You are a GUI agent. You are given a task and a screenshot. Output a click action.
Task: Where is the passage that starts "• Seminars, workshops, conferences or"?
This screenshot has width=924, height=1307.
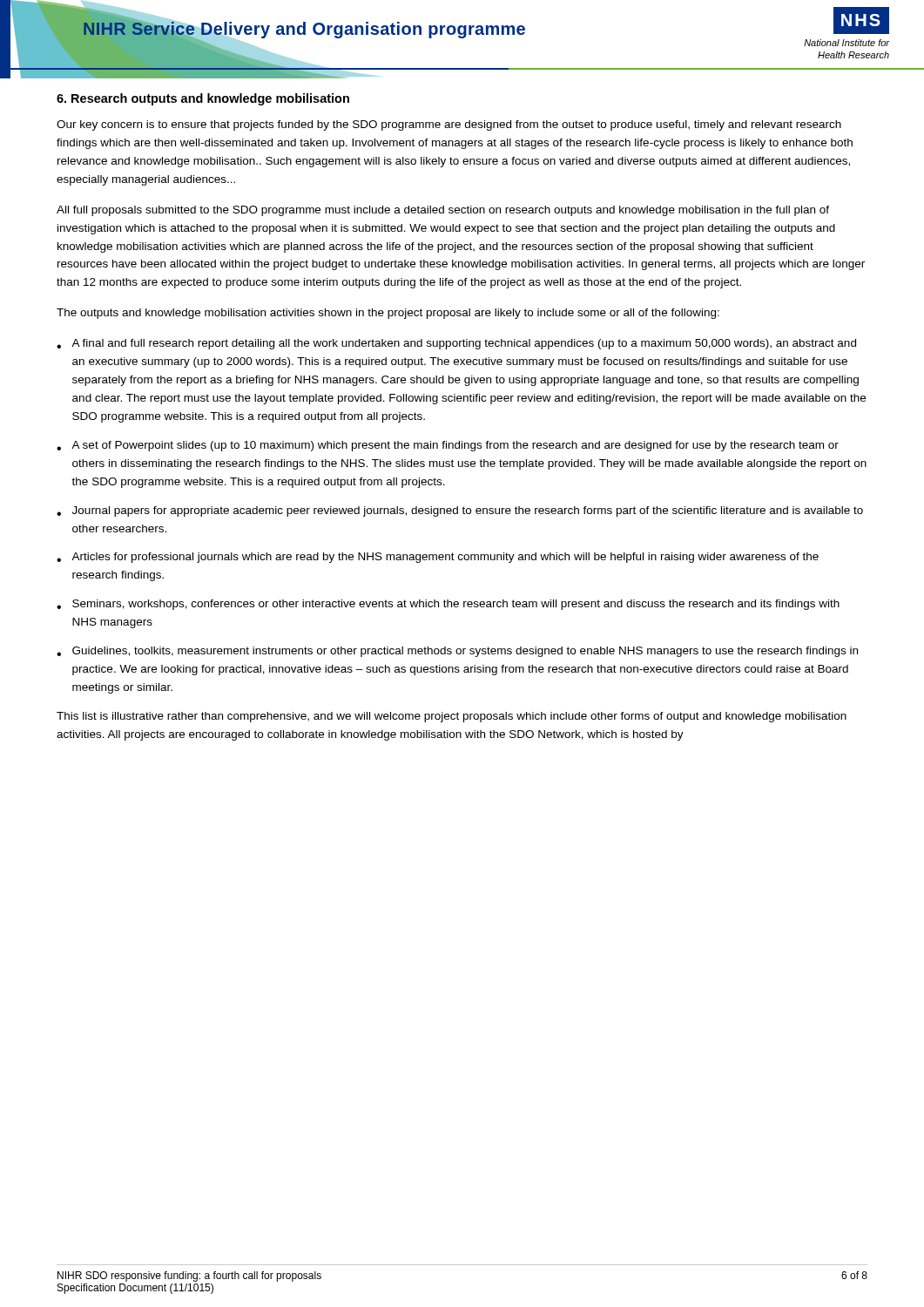462,614
